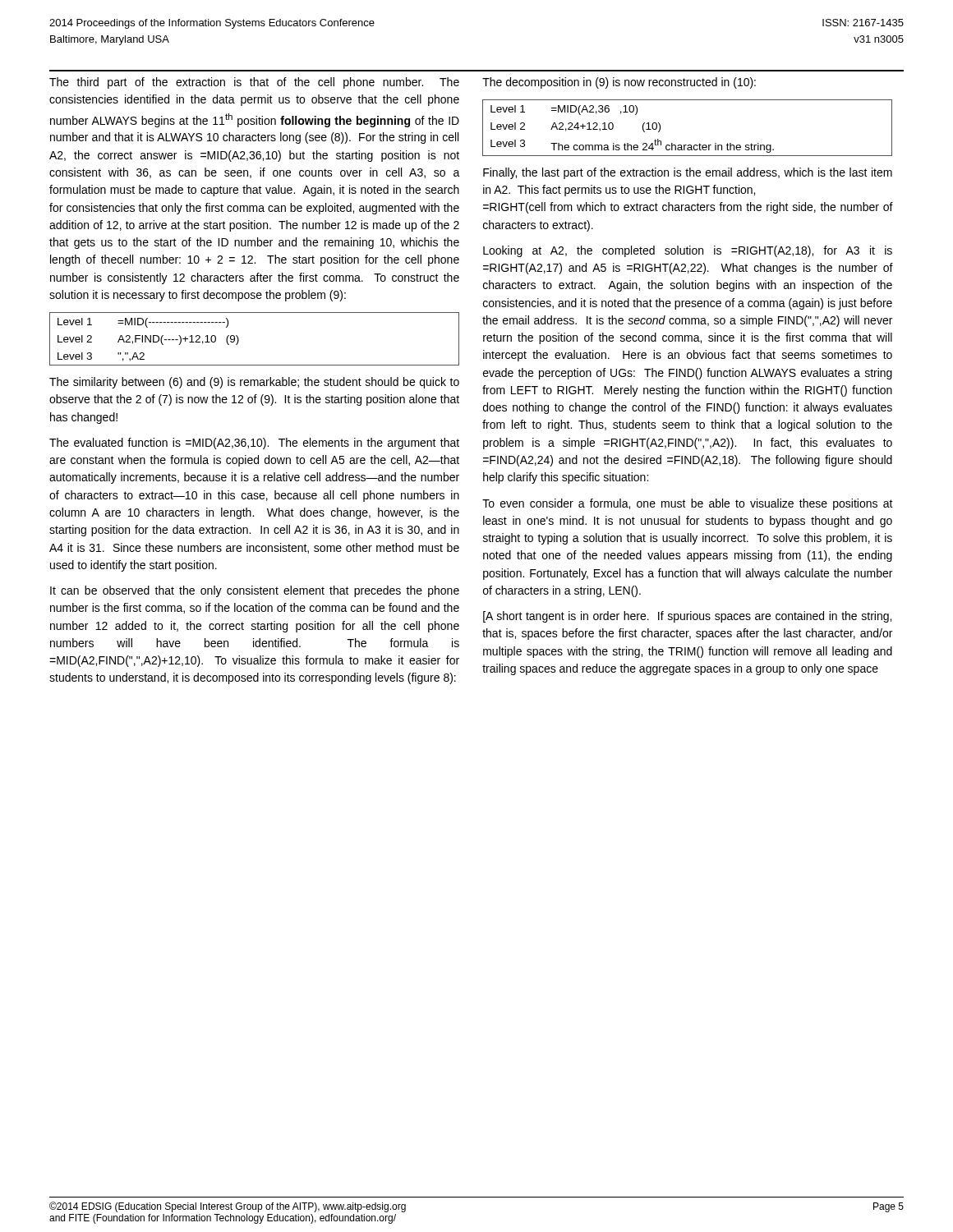Select the text block that says "Finally, the last part"
This screenshot has height=1232, width=953.
(687, 199)
